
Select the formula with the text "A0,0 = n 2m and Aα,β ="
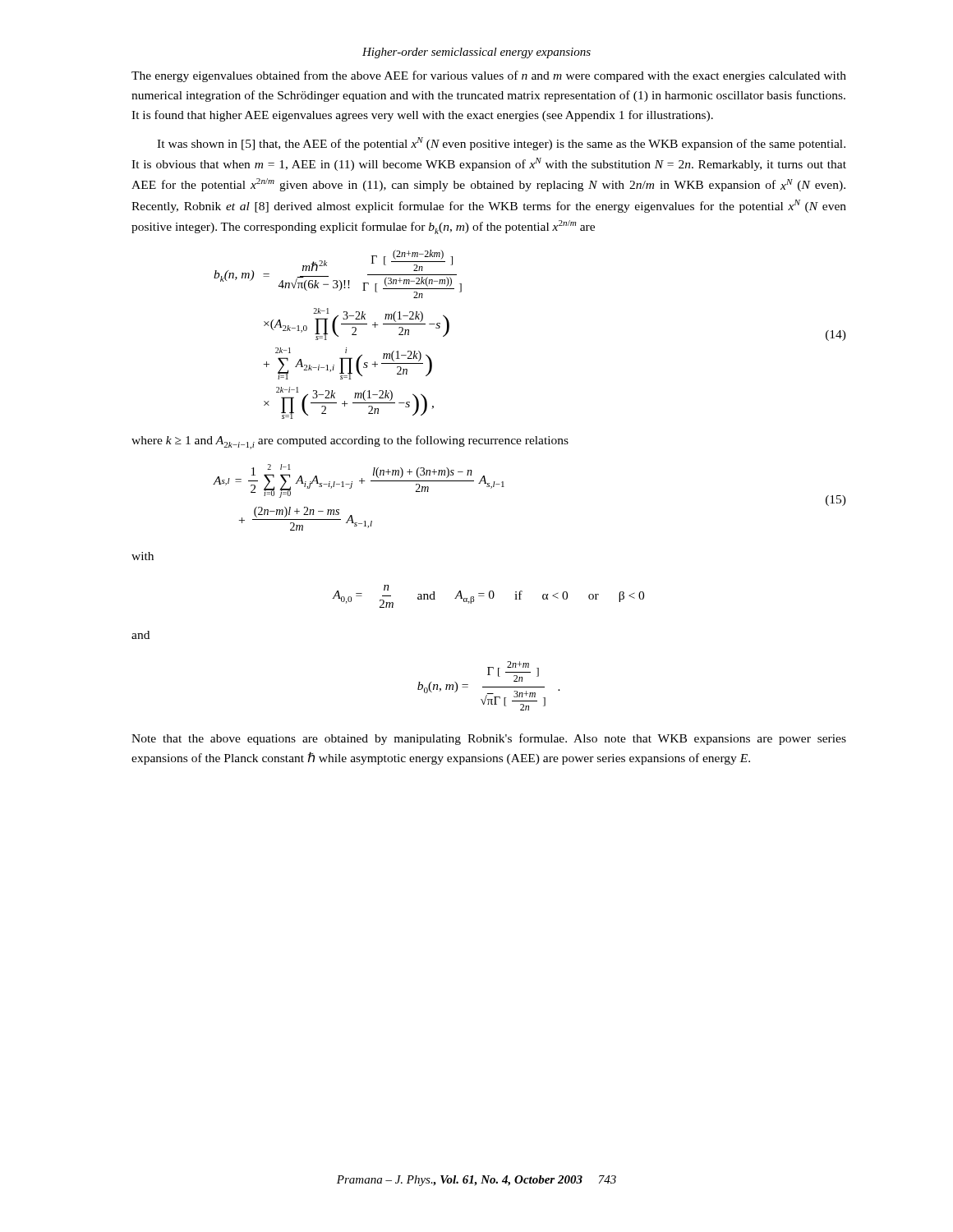click(x=489, y=596)
